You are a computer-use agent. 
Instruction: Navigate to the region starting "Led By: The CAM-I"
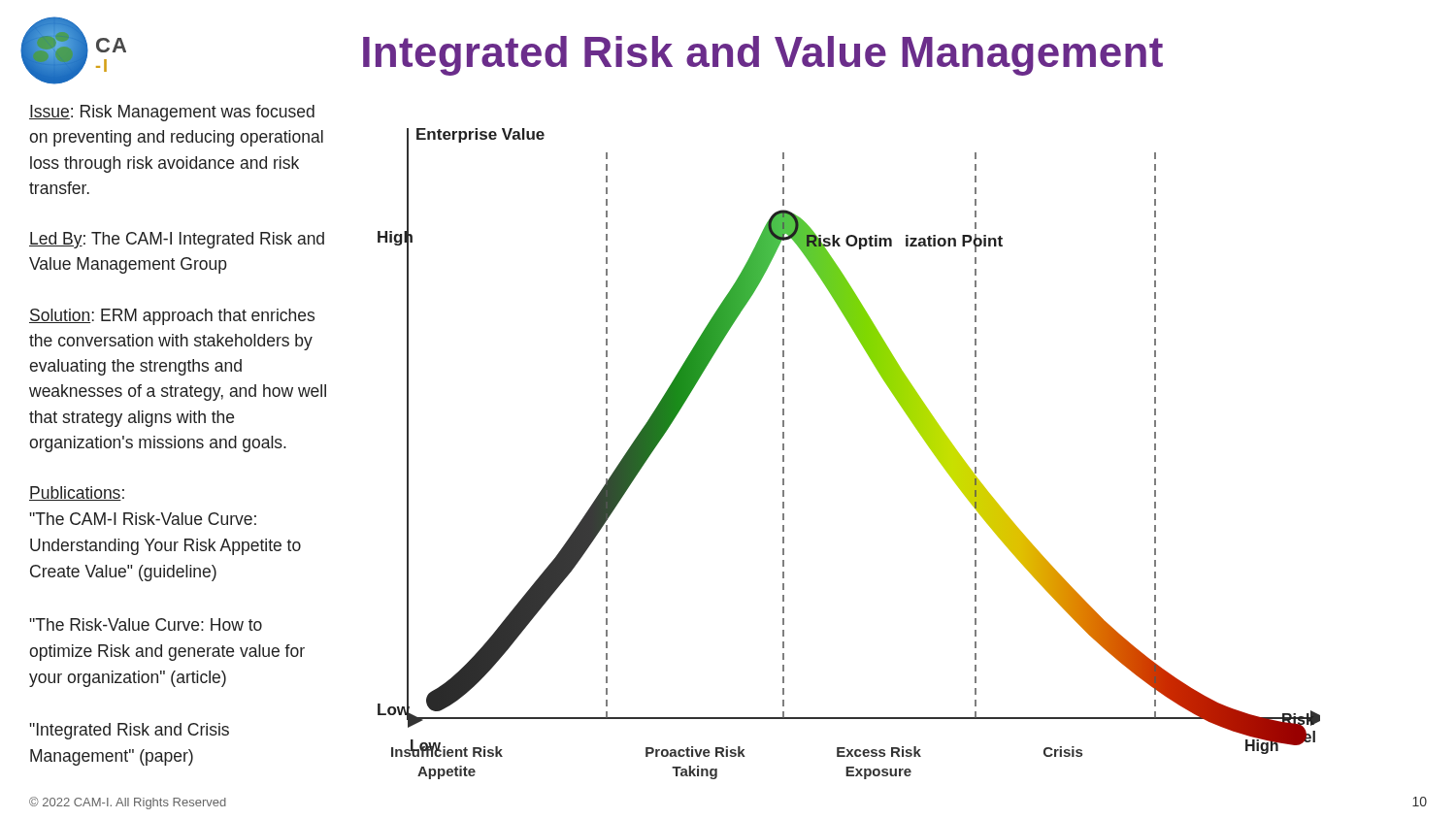[x=177, y=251]
